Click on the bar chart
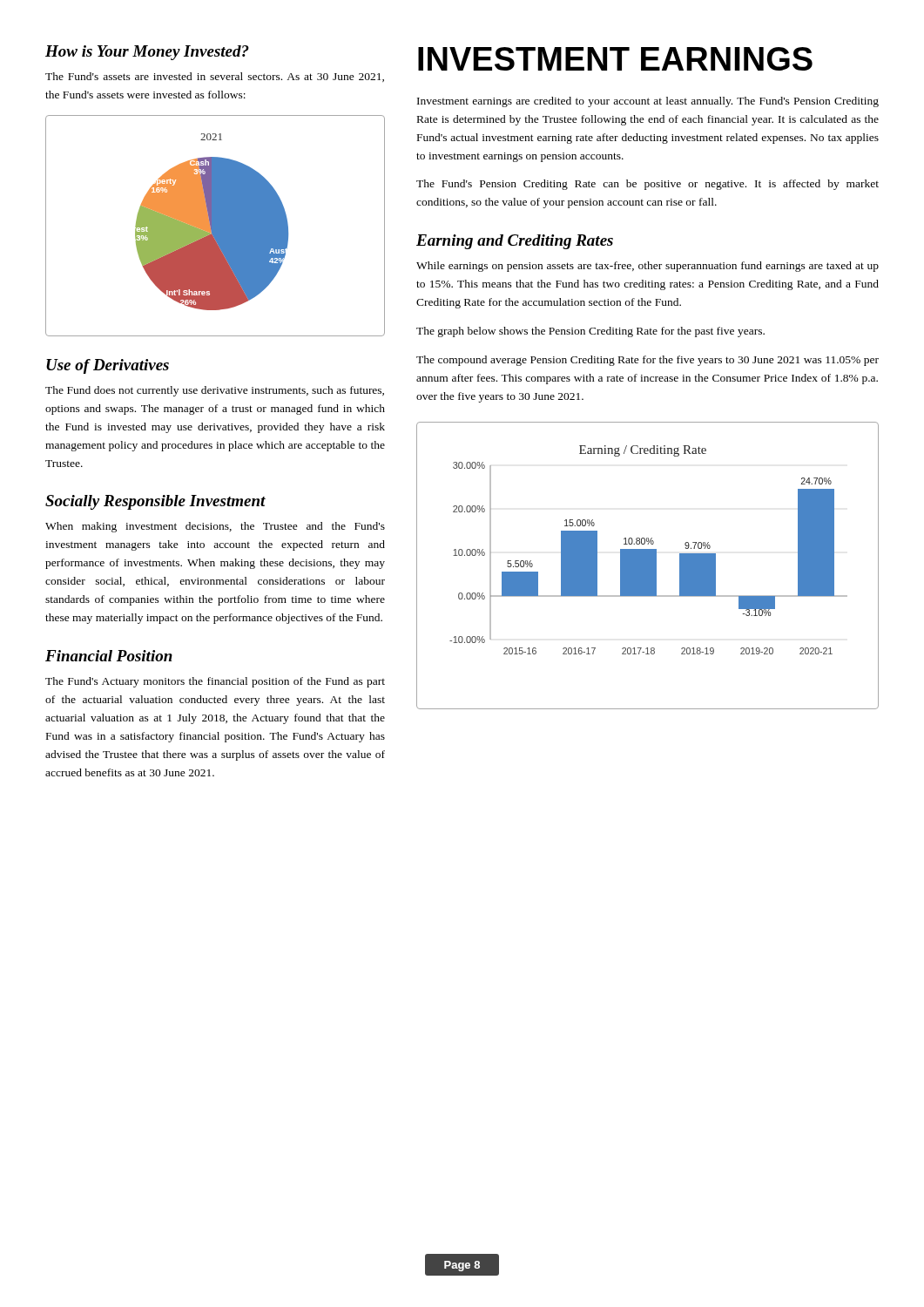The width and height of the screenshot is (924, 1307). pyautogui.click(x=647, y=565)
